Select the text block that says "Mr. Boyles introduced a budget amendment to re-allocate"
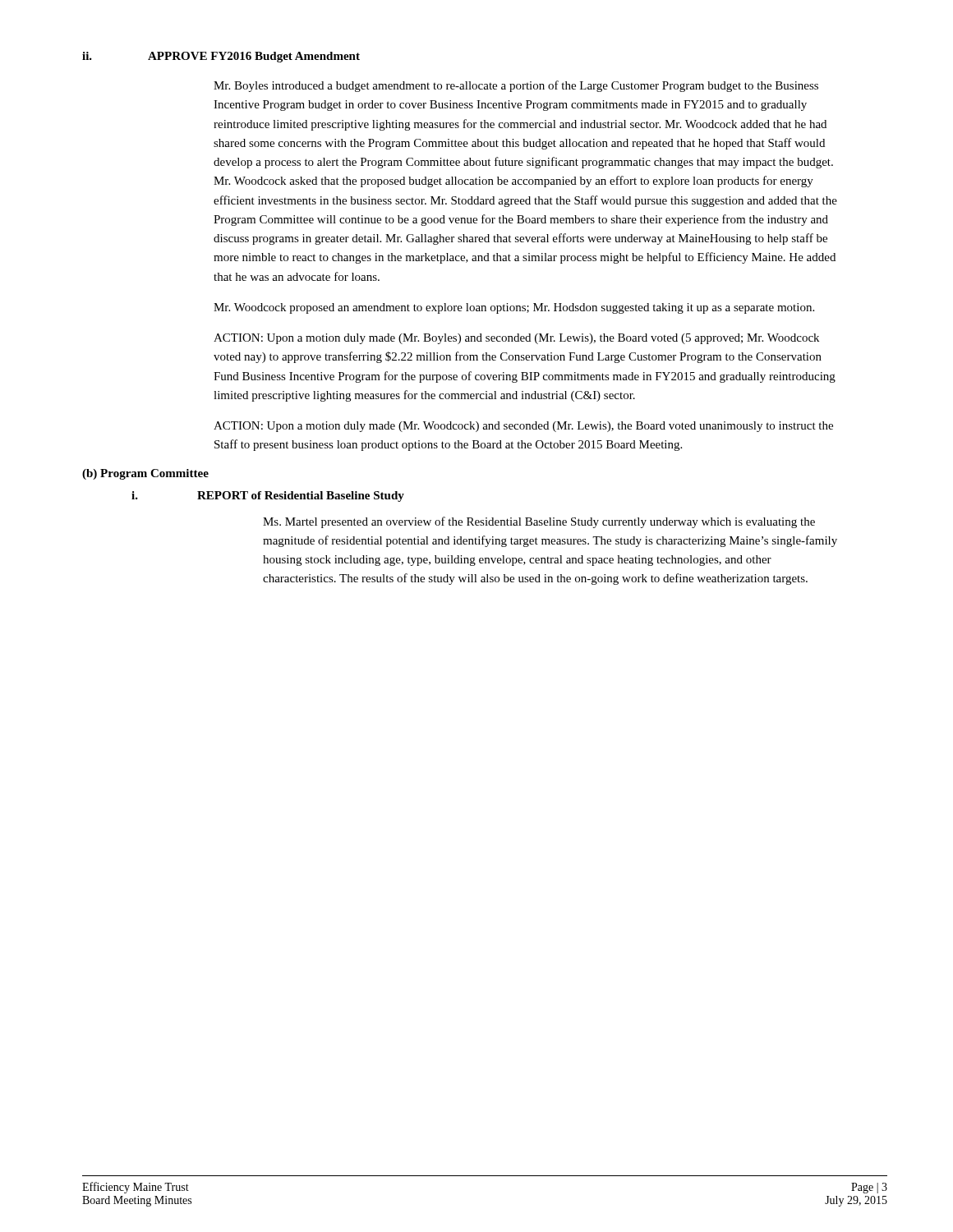 525,181
